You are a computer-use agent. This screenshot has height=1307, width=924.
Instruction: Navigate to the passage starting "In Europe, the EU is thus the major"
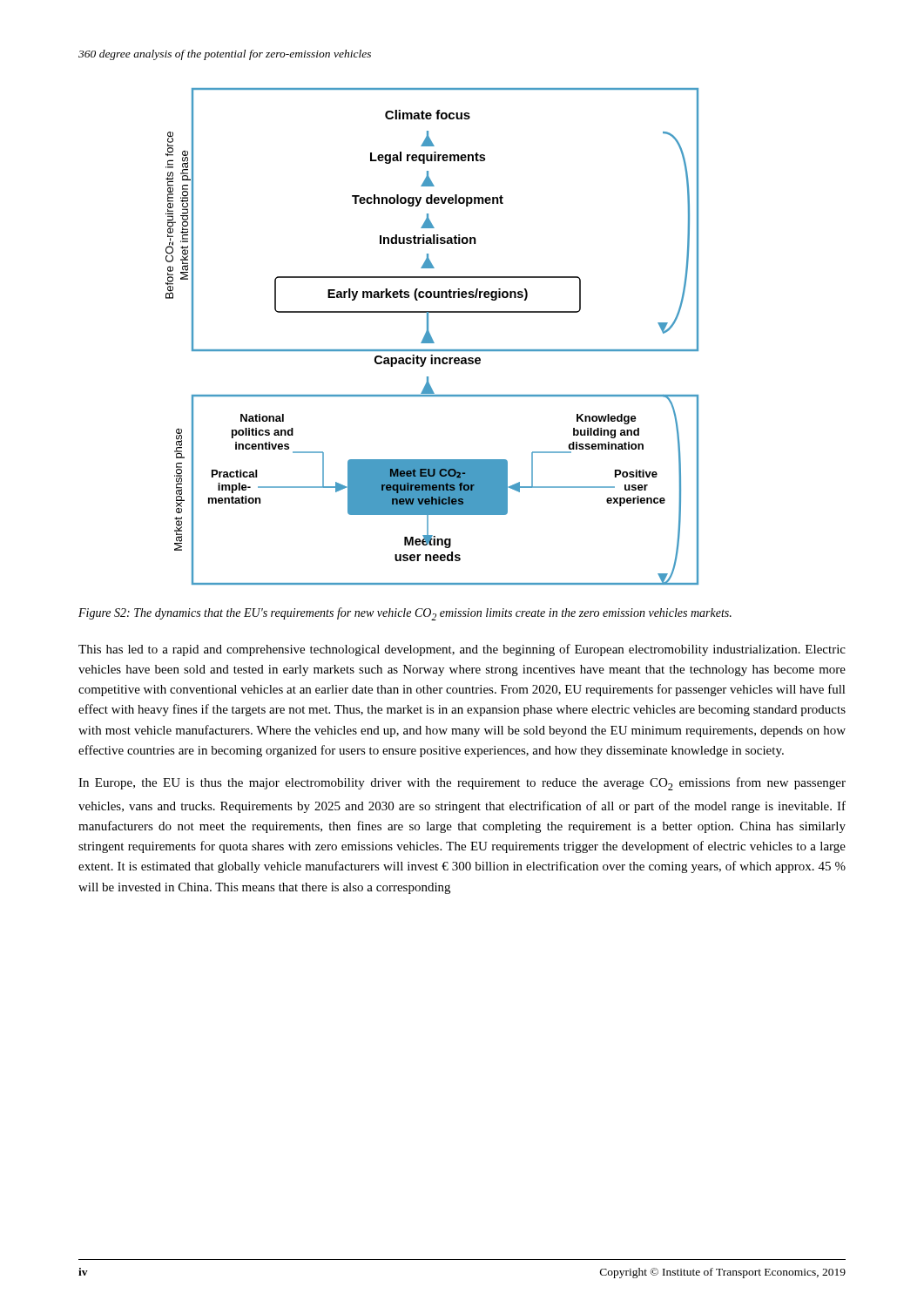(x=462, y=835)
